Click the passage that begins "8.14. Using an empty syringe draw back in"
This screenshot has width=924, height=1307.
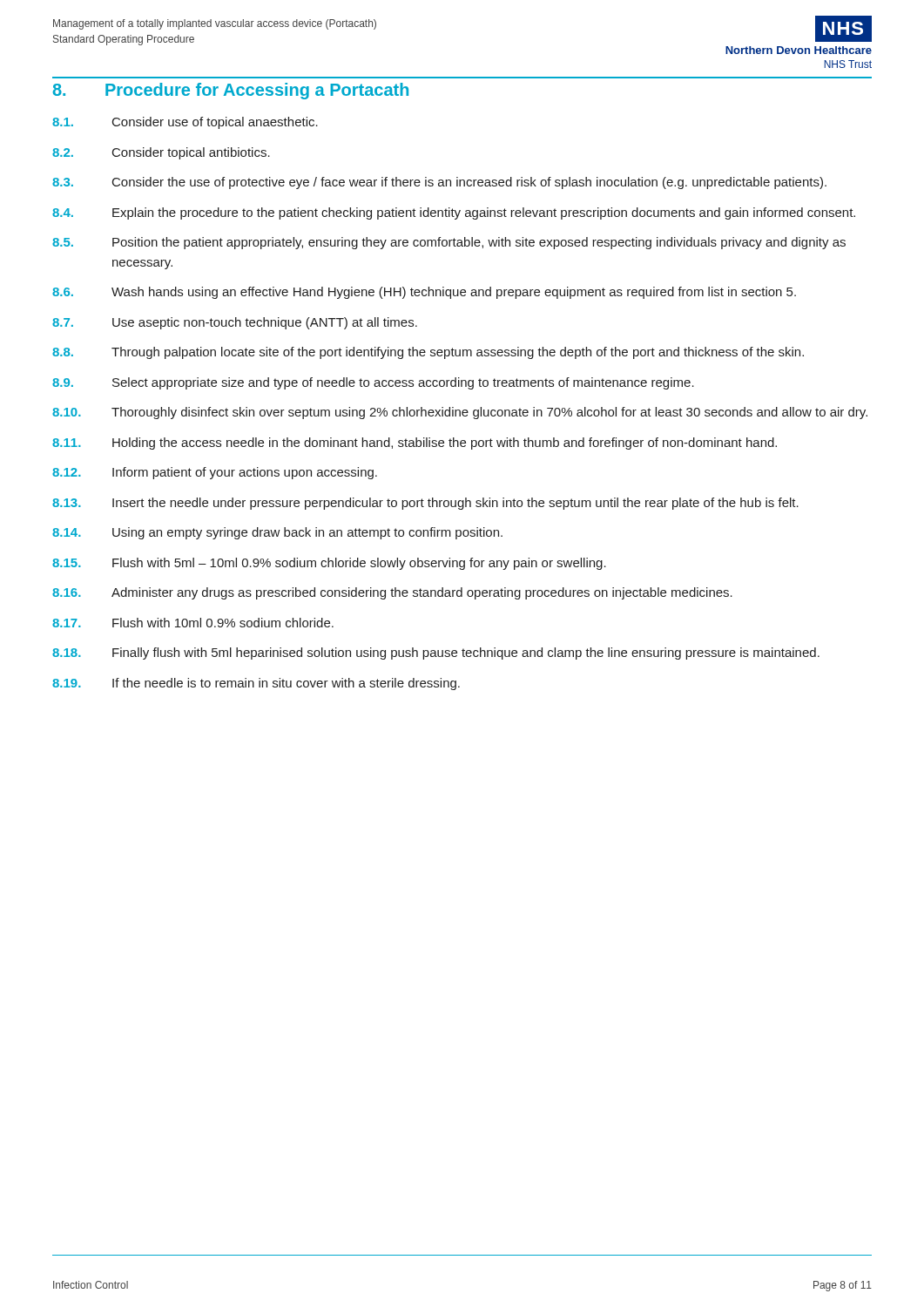[x=462, y=533]
